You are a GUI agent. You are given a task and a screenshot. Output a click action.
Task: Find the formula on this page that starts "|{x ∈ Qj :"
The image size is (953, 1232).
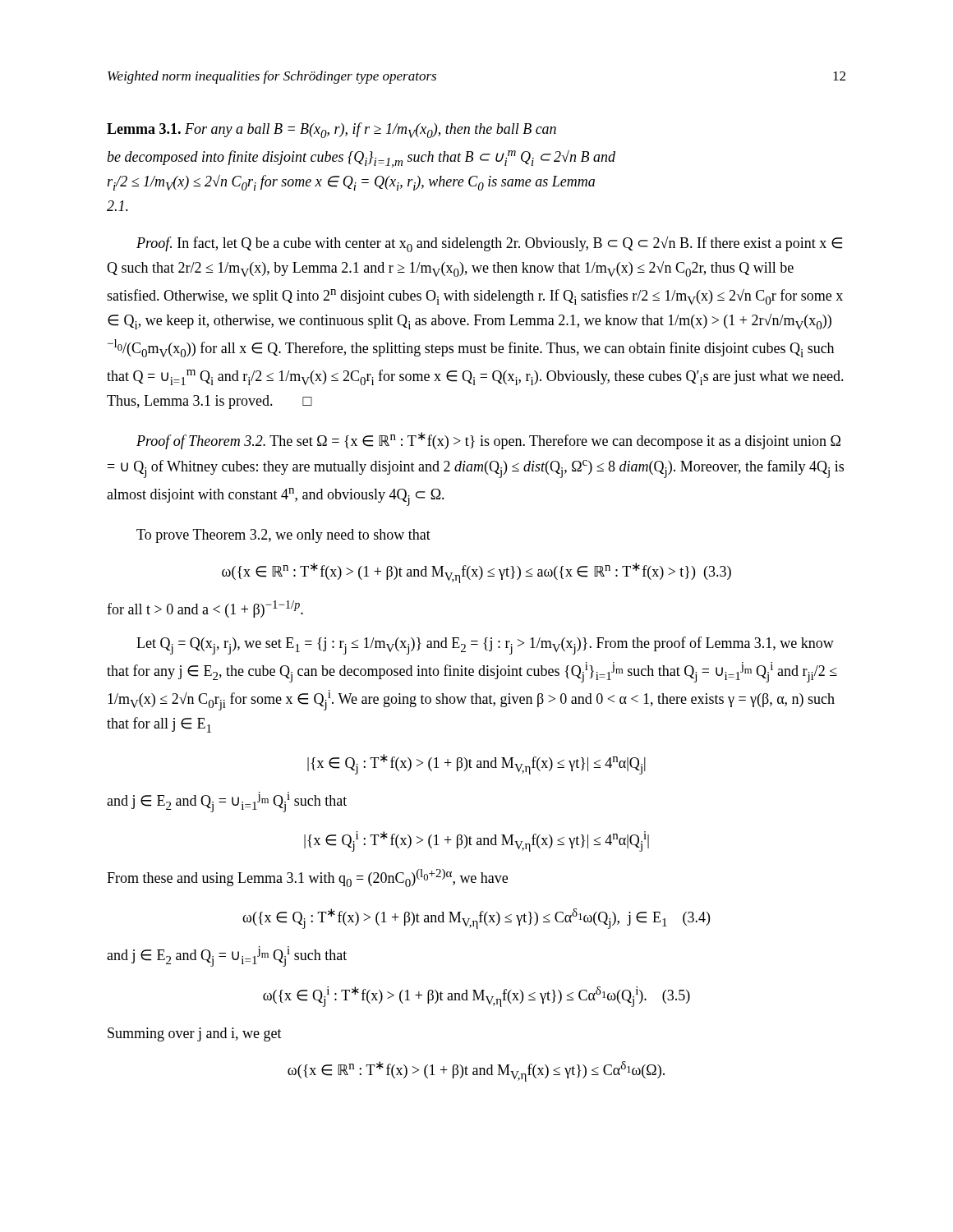pos(476,763)
